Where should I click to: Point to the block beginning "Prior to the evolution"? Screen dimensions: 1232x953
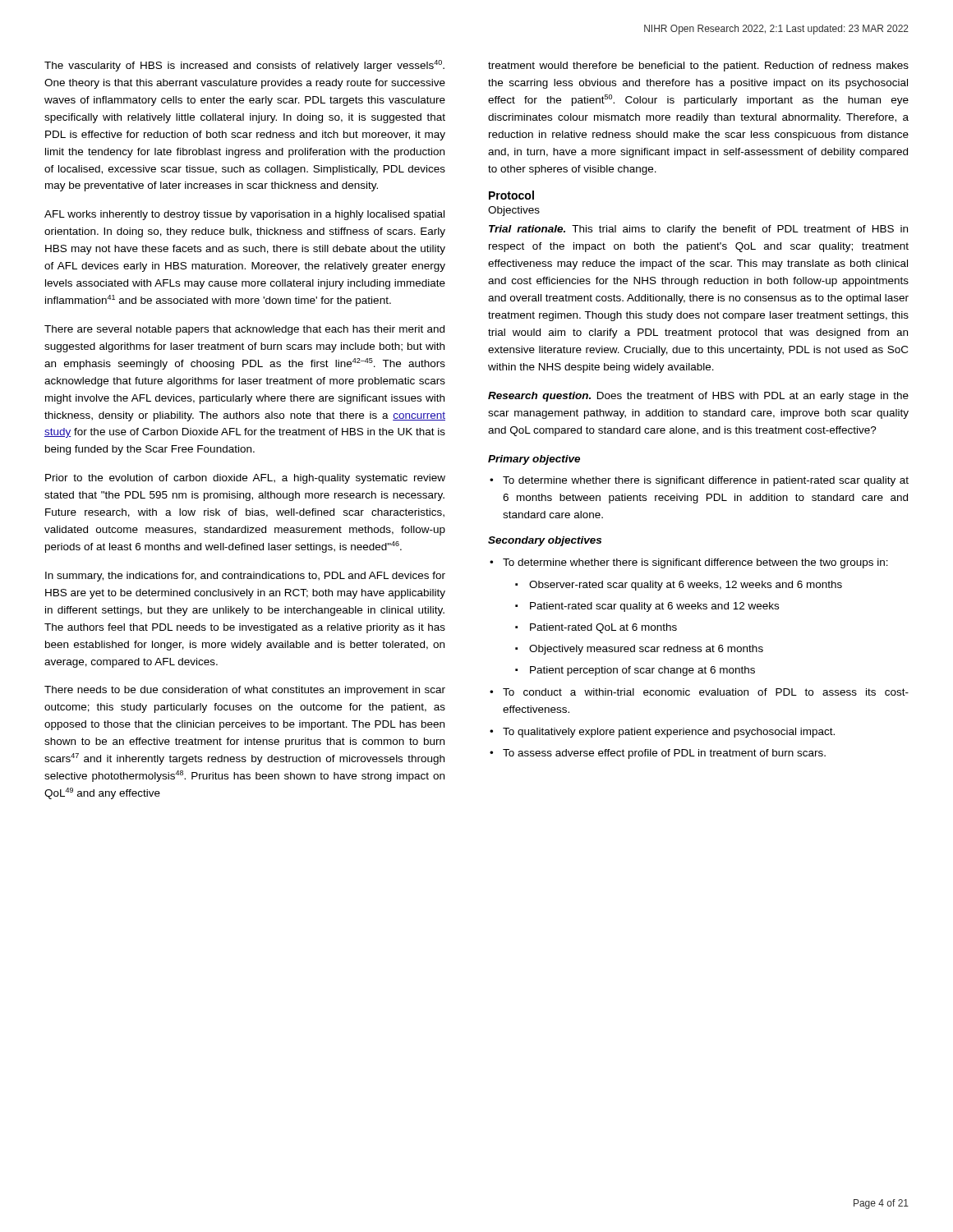coord(245,512)
